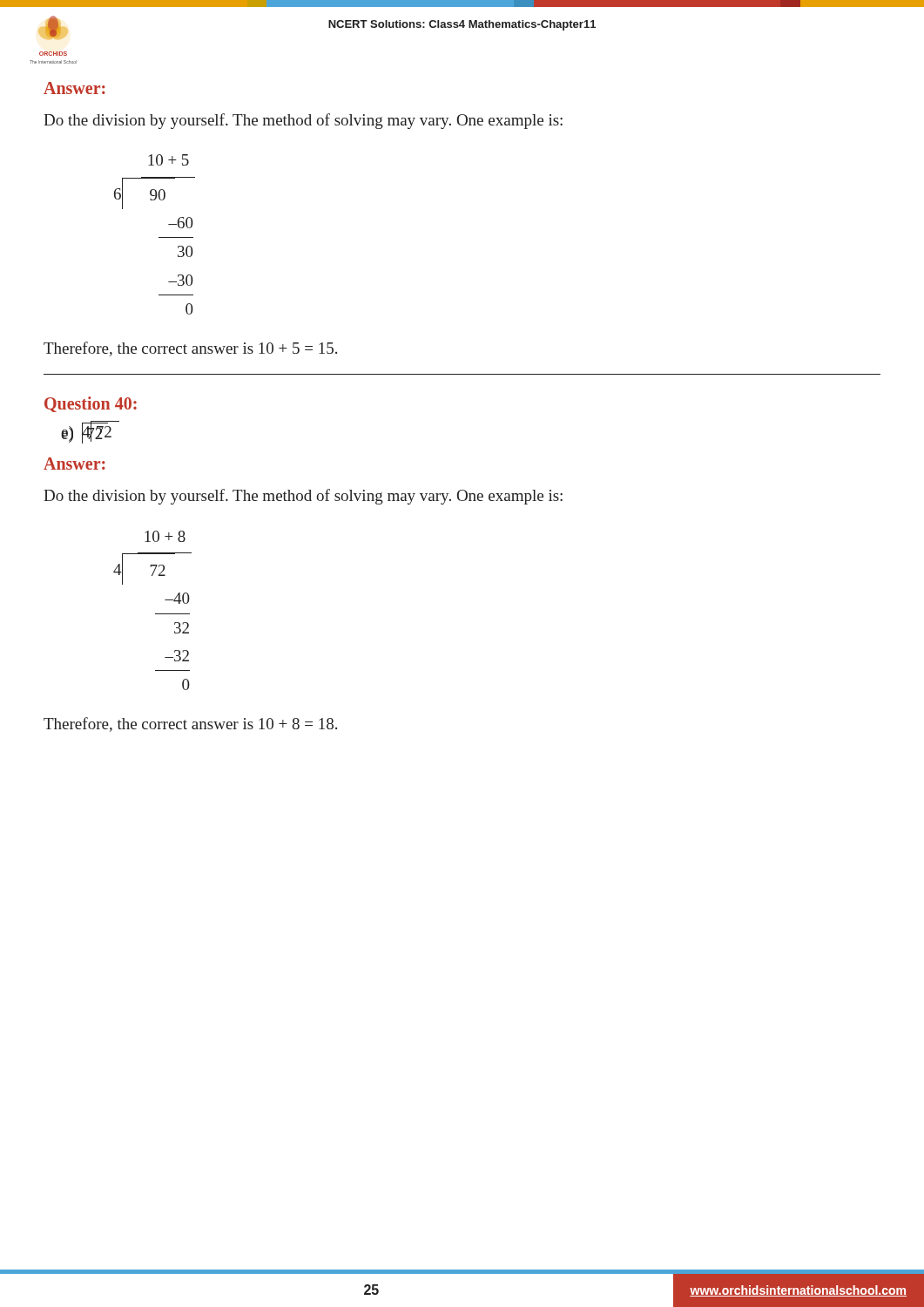Click on the text starting "Therefore, the correct answer is 10 + 8"
This screenshot has height=1307, width=924.
[x=191, y=724]
